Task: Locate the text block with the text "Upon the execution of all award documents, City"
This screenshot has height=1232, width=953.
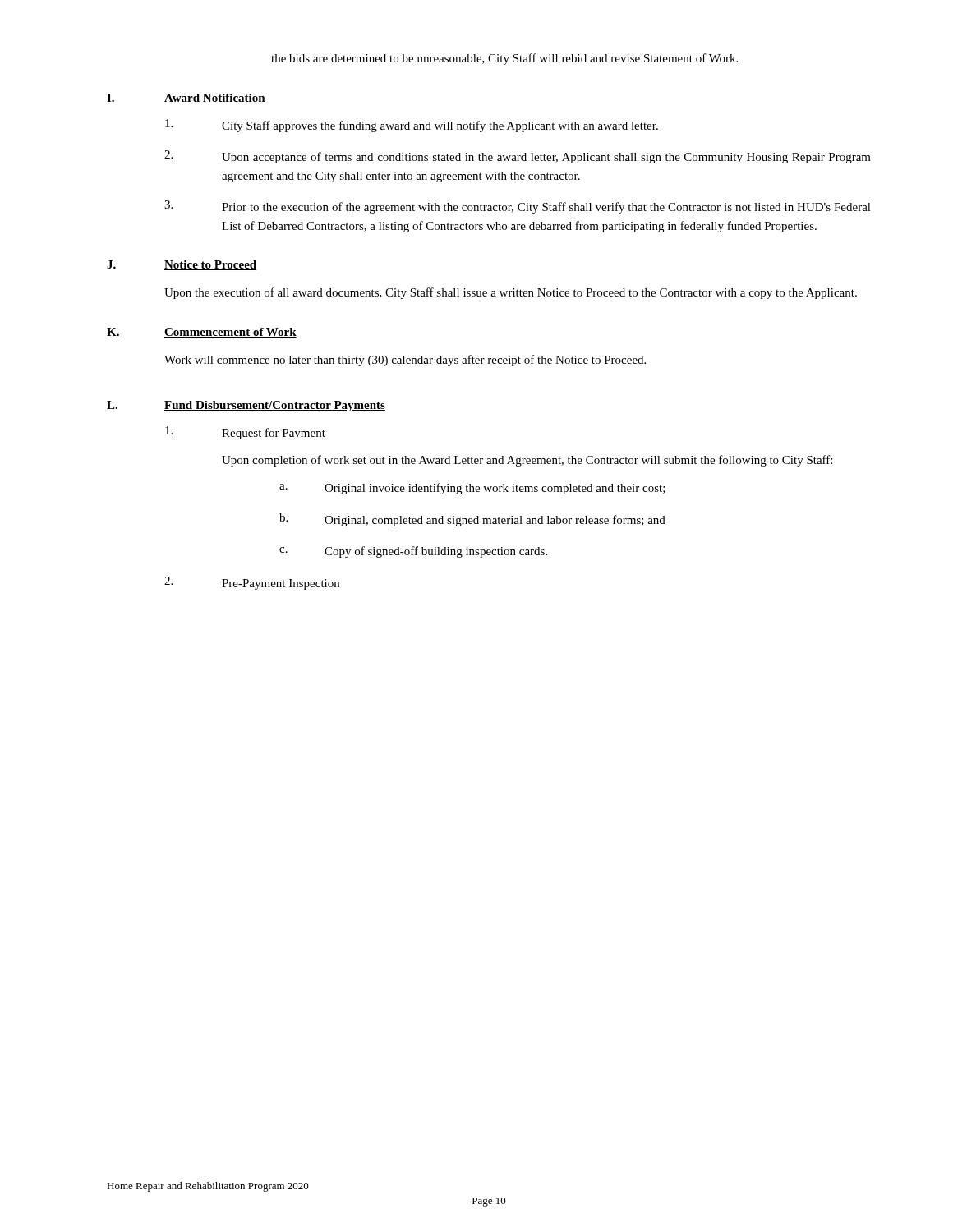Action: click(x=511, y=292)
